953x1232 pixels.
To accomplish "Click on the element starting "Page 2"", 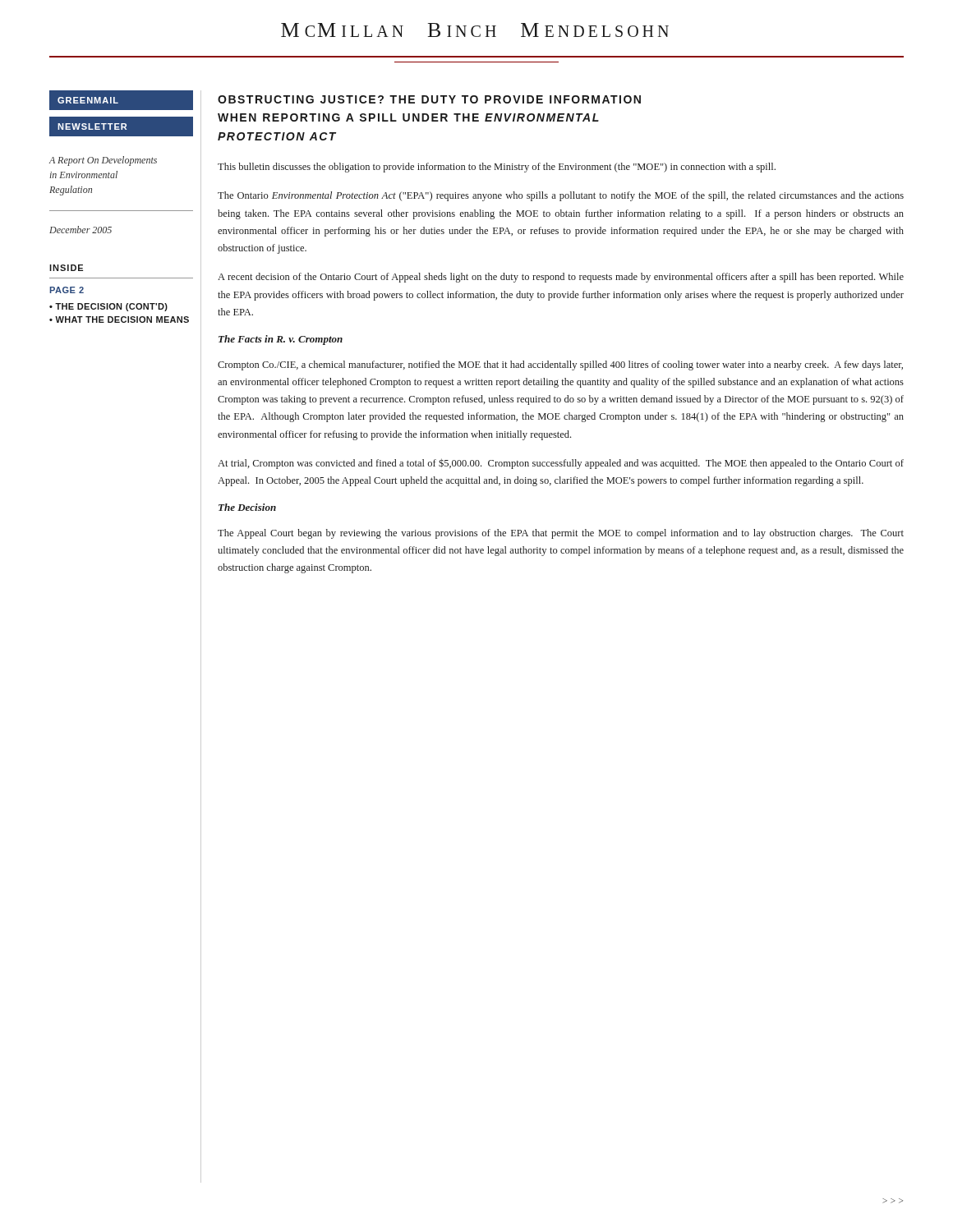I will (67, 290).
